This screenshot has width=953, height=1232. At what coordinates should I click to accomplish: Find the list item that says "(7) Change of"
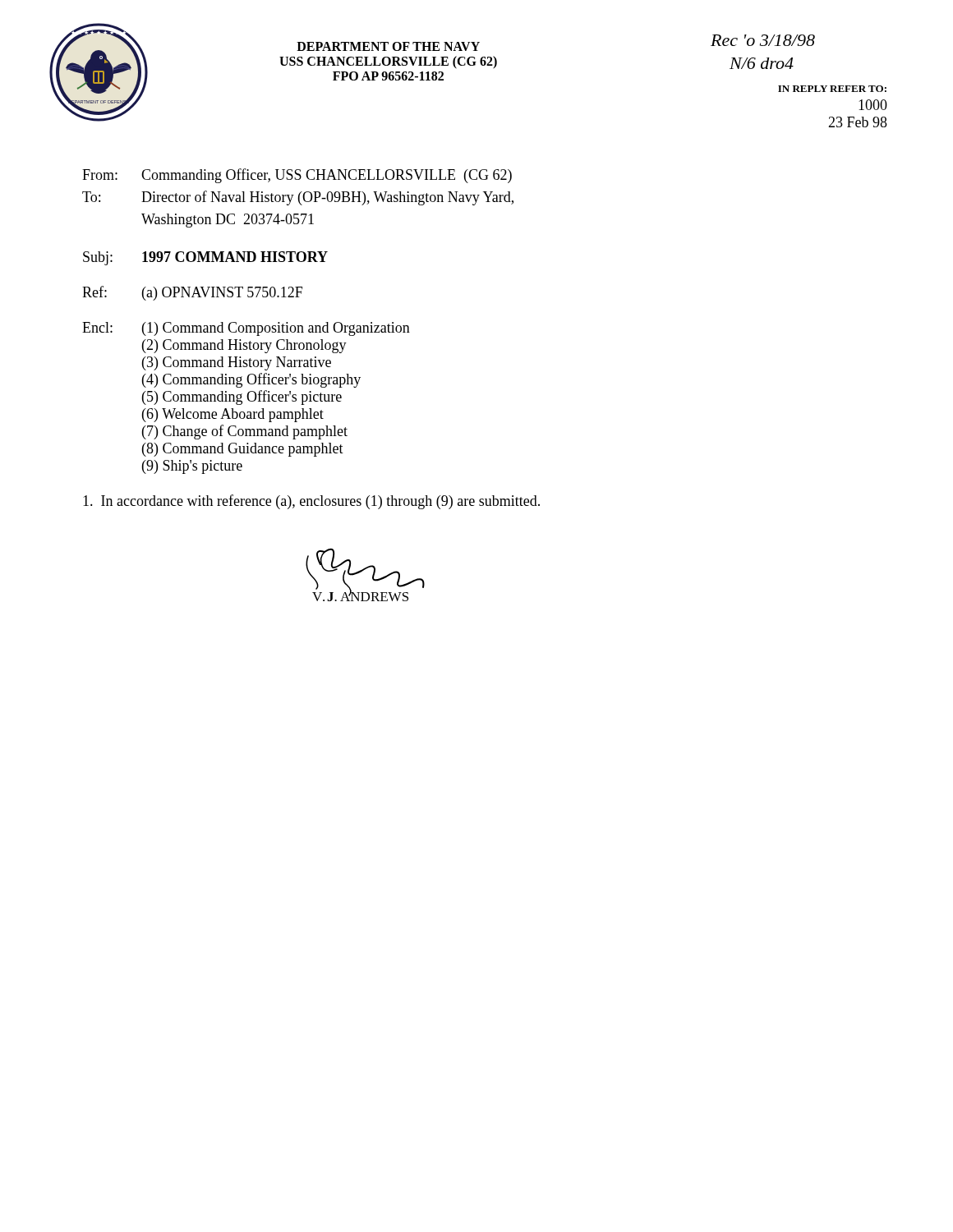[x=244, y=431]
